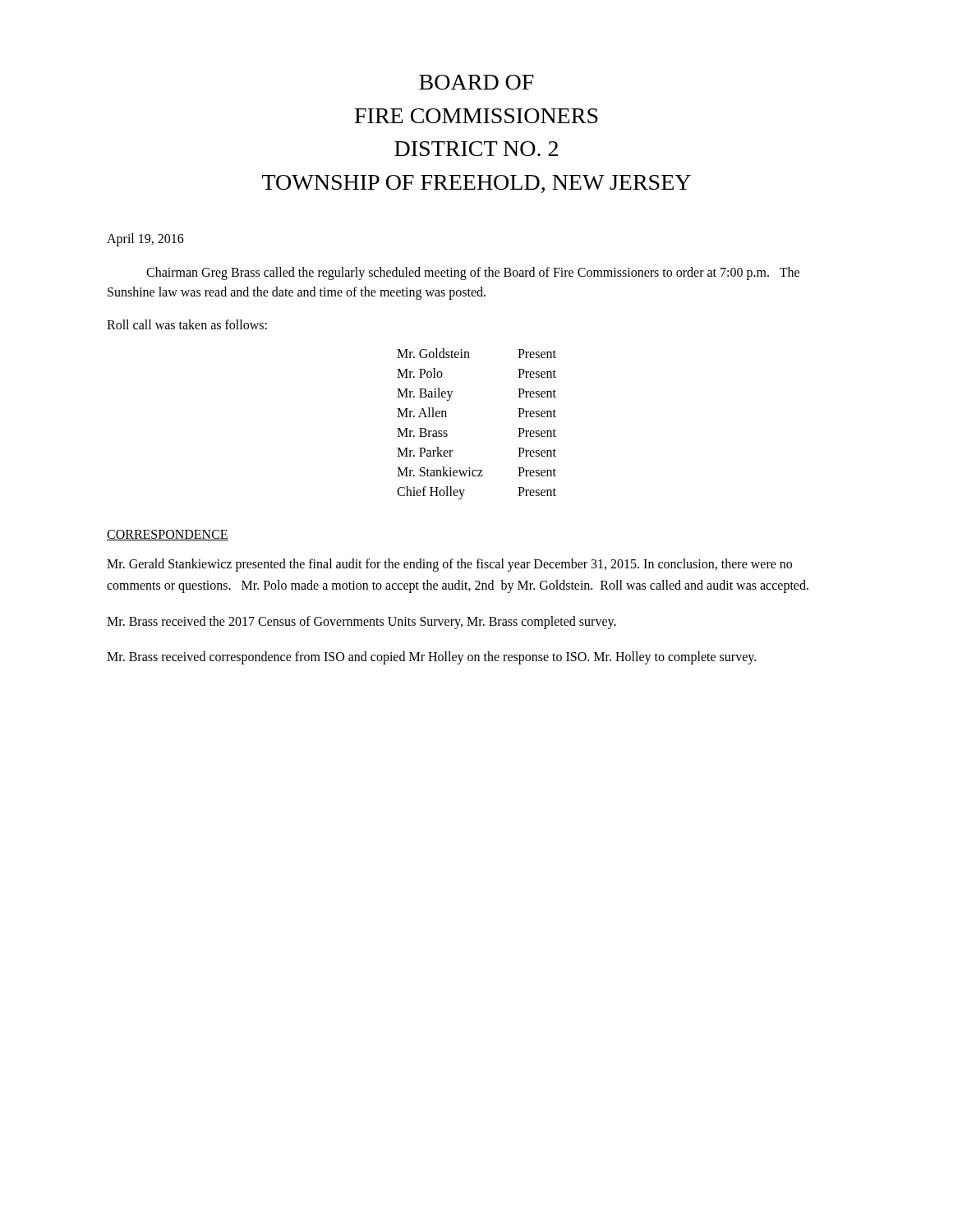Screen dimensions: 1232x953
Task: Locate the passage starting "Mr. Brass received the 2017 Census of"
Action: [362, 621]
